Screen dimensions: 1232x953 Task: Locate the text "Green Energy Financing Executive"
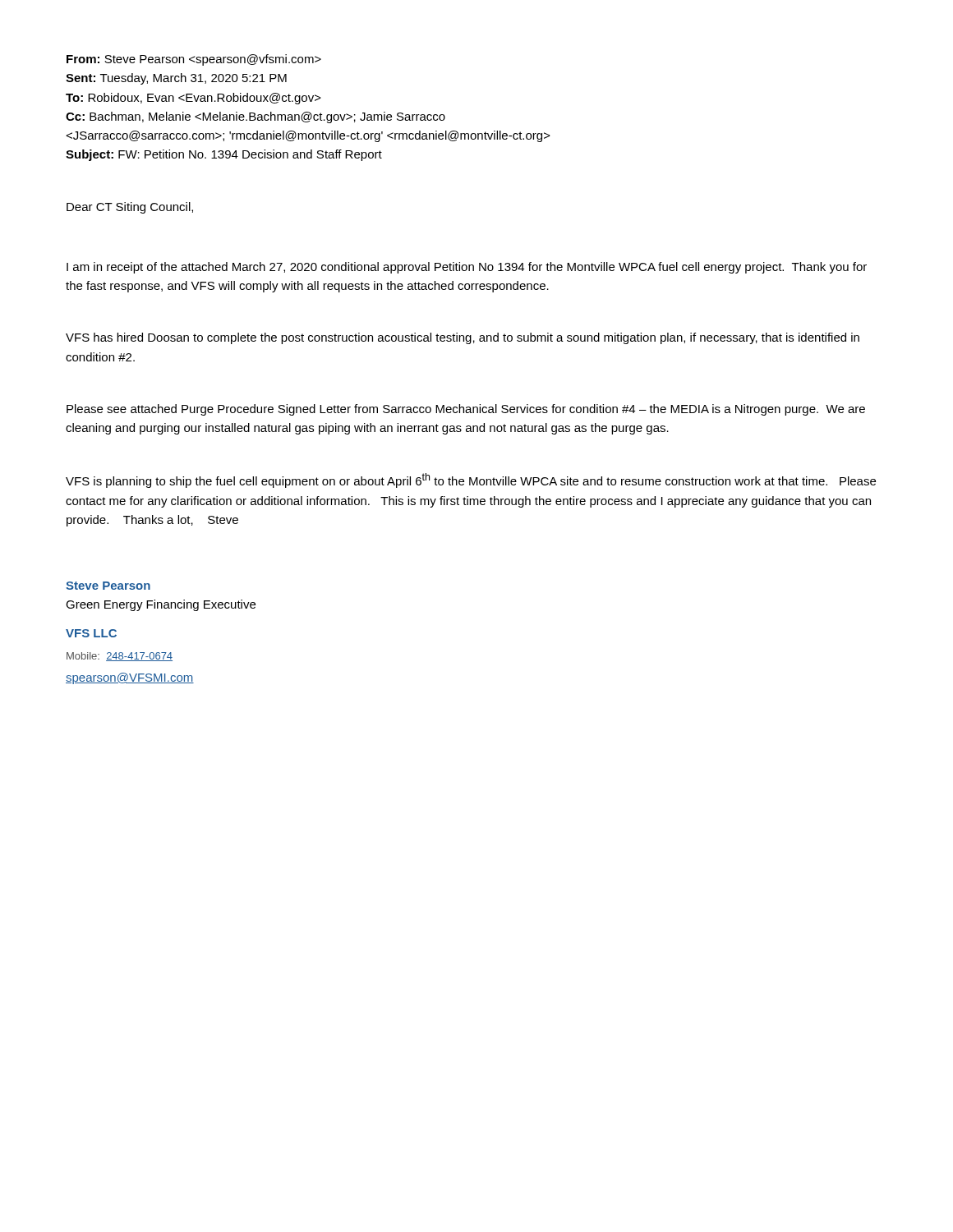(161, 604)
